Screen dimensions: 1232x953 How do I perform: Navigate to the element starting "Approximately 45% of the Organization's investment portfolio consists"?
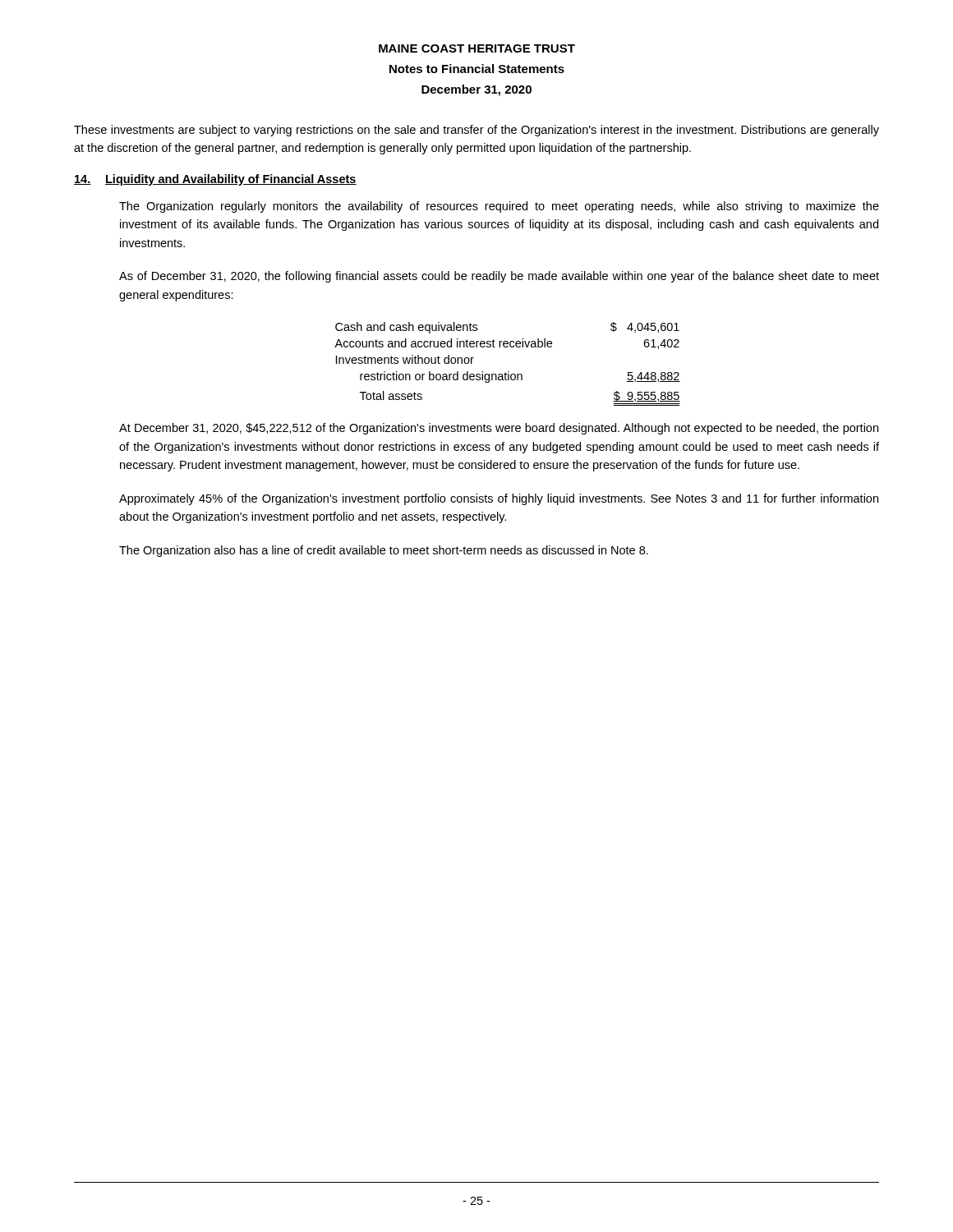point(499,508)
